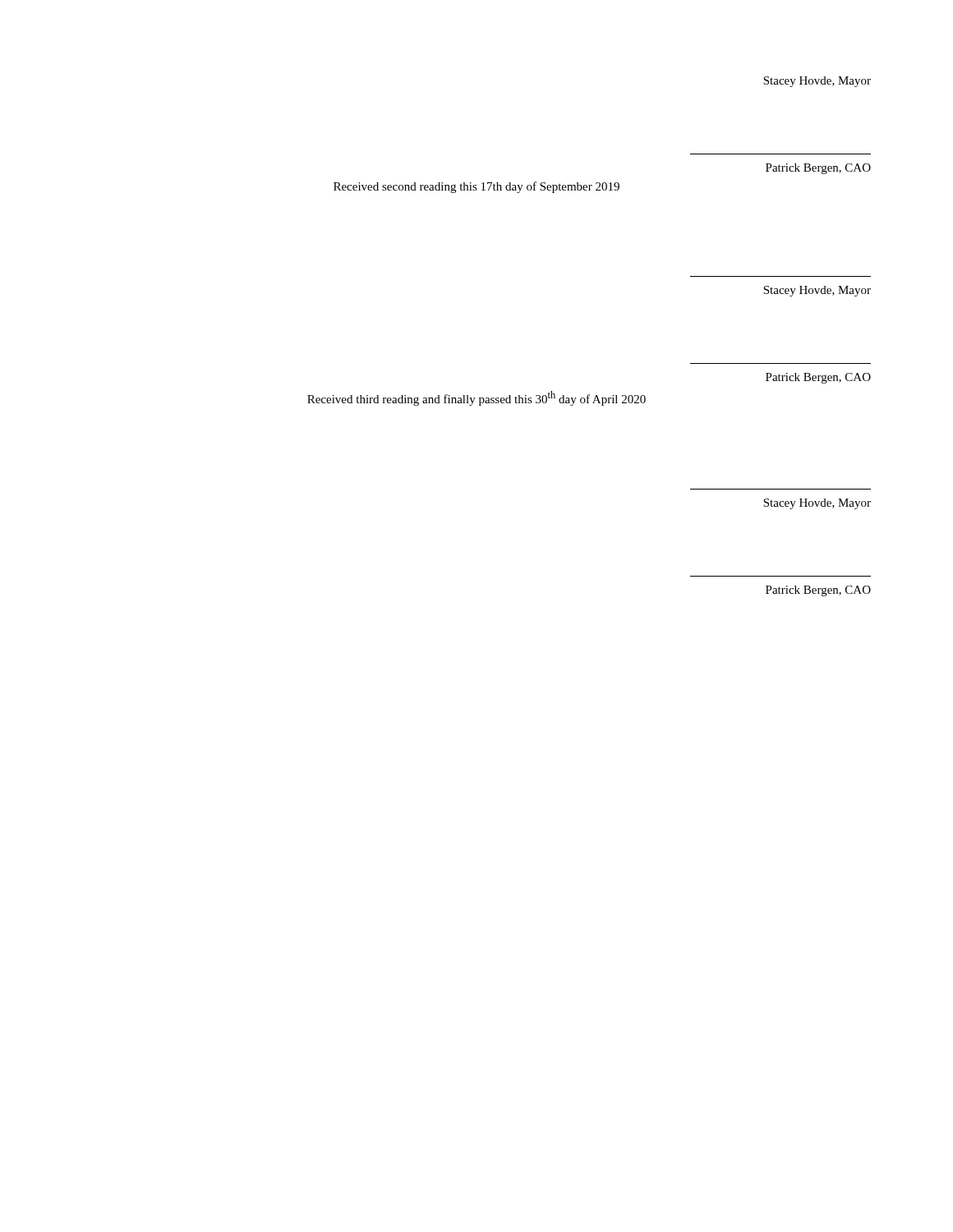Image resolution: width=953 pixels, height=1232 pixels.
Task: Where is the passage that starts "Received second reading"?
Action: (x=476, y=186)
